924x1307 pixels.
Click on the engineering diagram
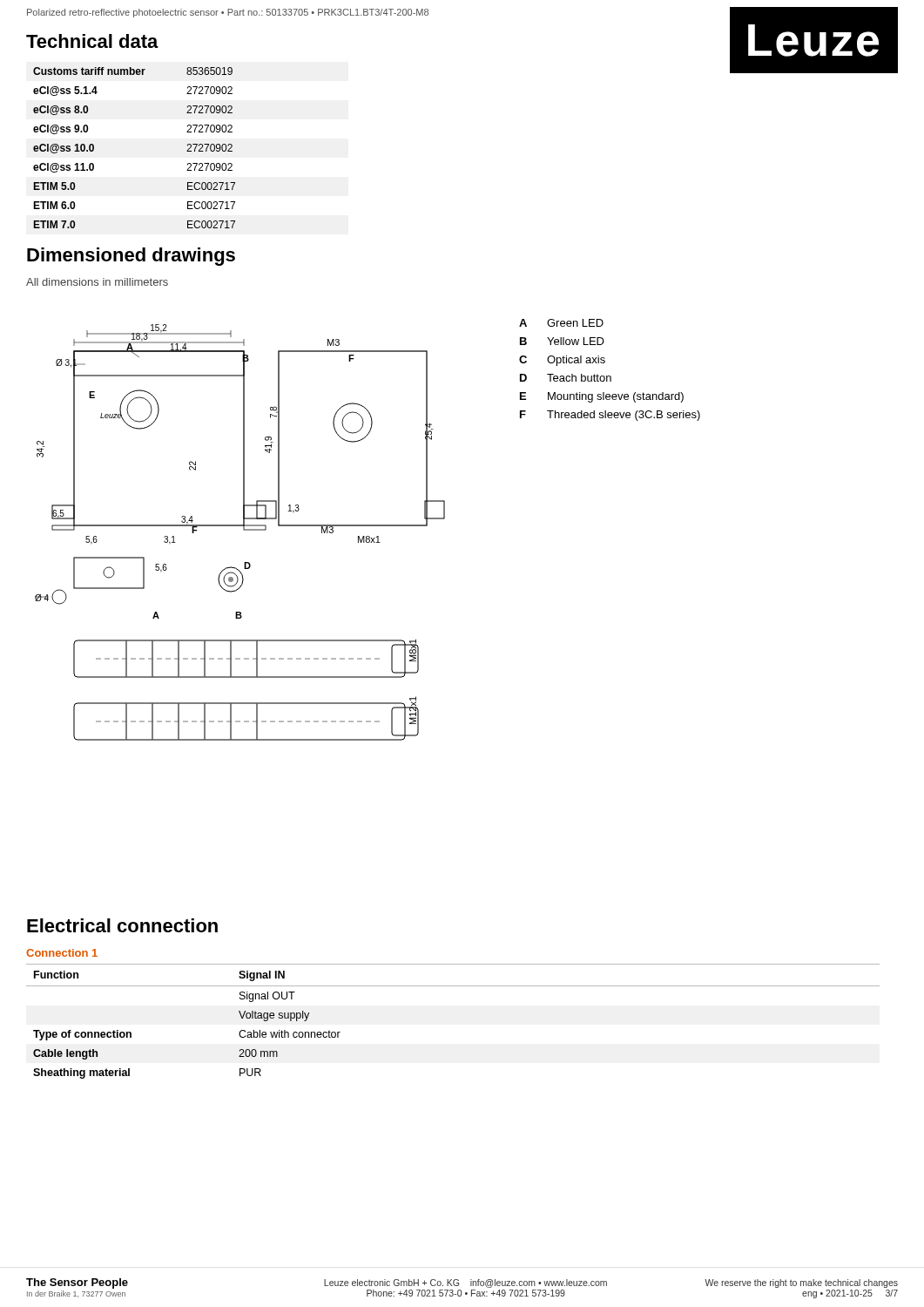[270, 536]
